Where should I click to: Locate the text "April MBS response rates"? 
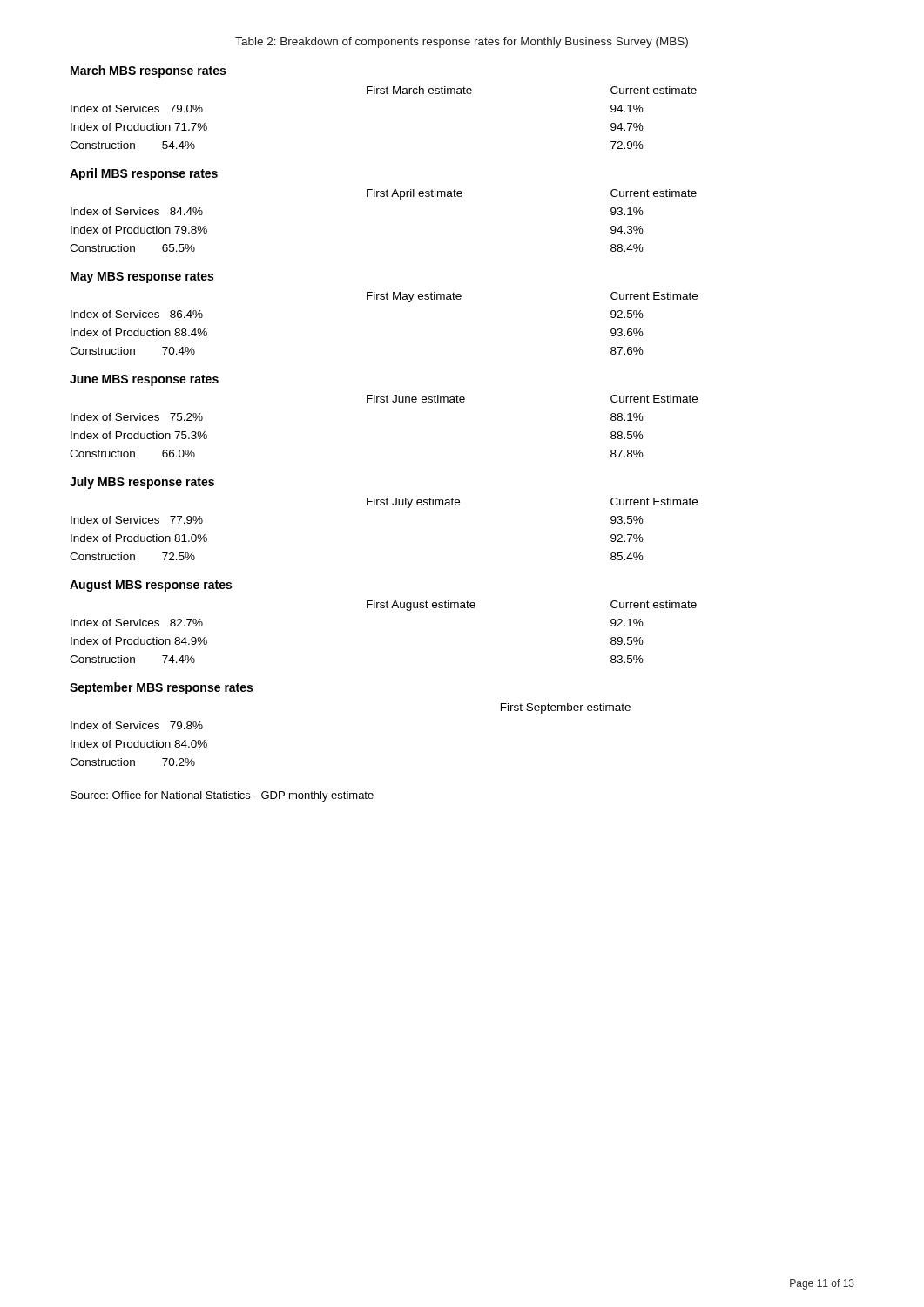click(x=144, y=173)
